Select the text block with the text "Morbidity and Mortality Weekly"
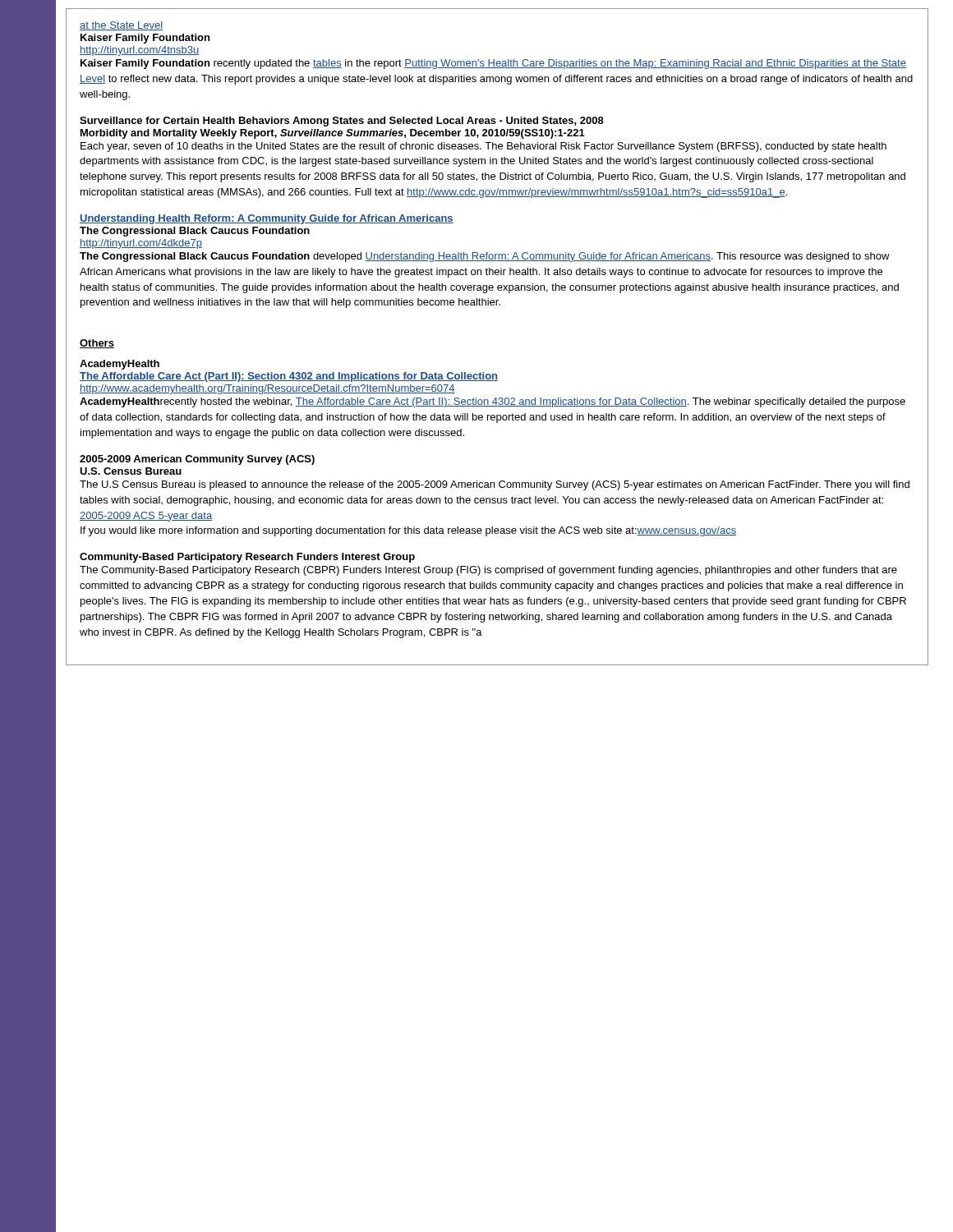 tap(332, 132)
